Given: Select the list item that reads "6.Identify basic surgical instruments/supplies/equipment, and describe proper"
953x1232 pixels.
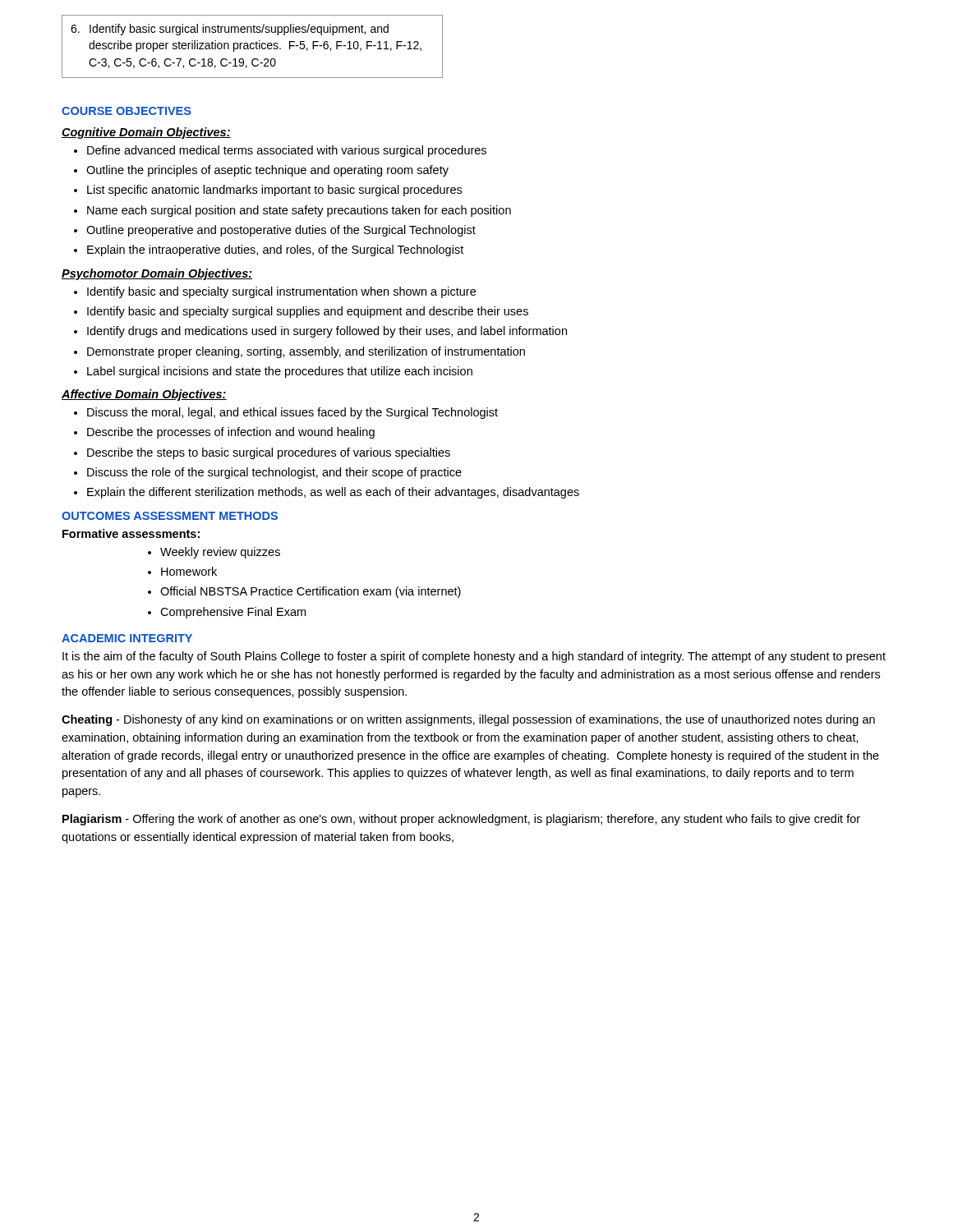Looking at the screenshot, I should tap(248, 46).
